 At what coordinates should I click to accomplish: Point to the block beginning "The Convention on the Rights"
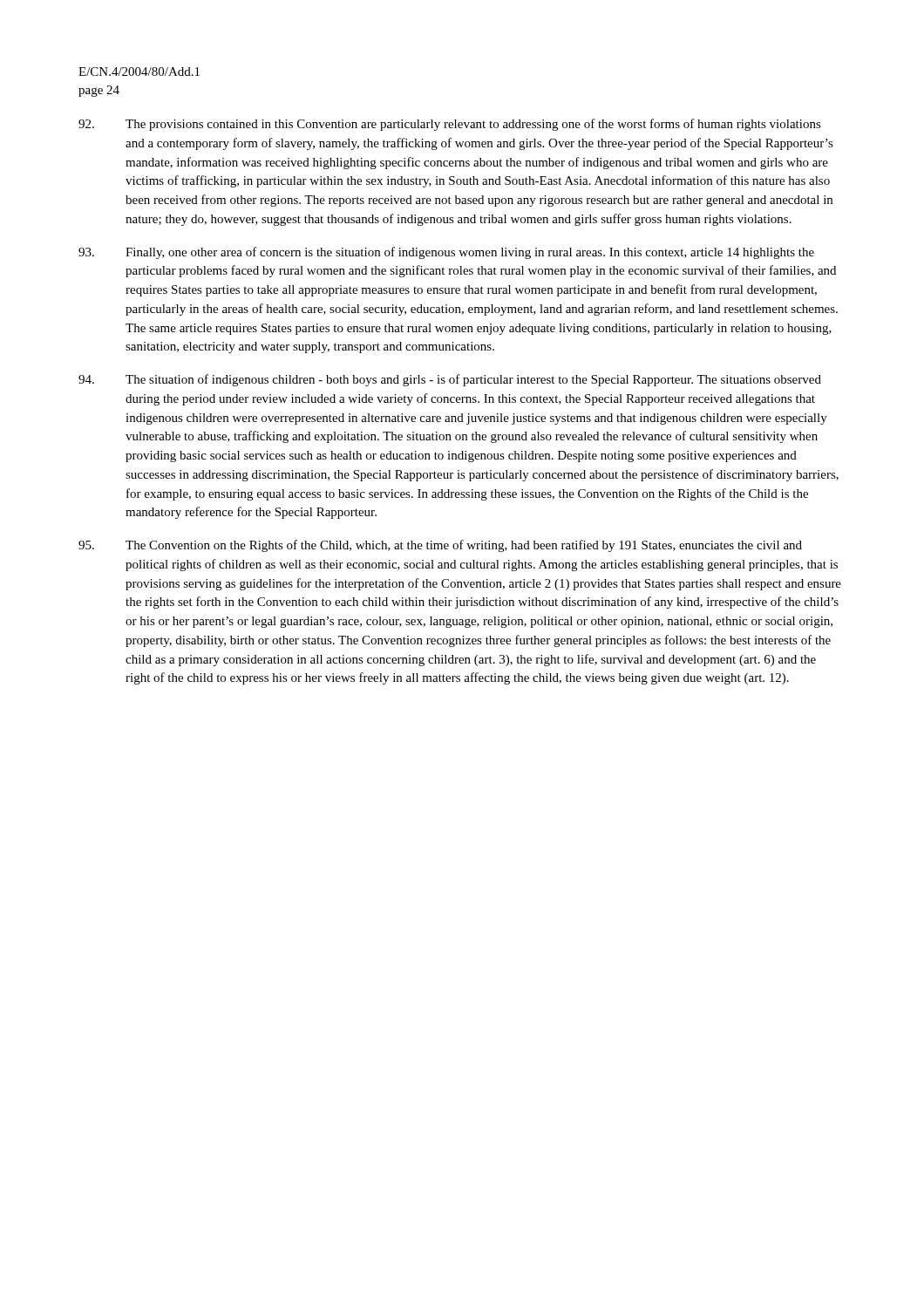pos(460,612)
